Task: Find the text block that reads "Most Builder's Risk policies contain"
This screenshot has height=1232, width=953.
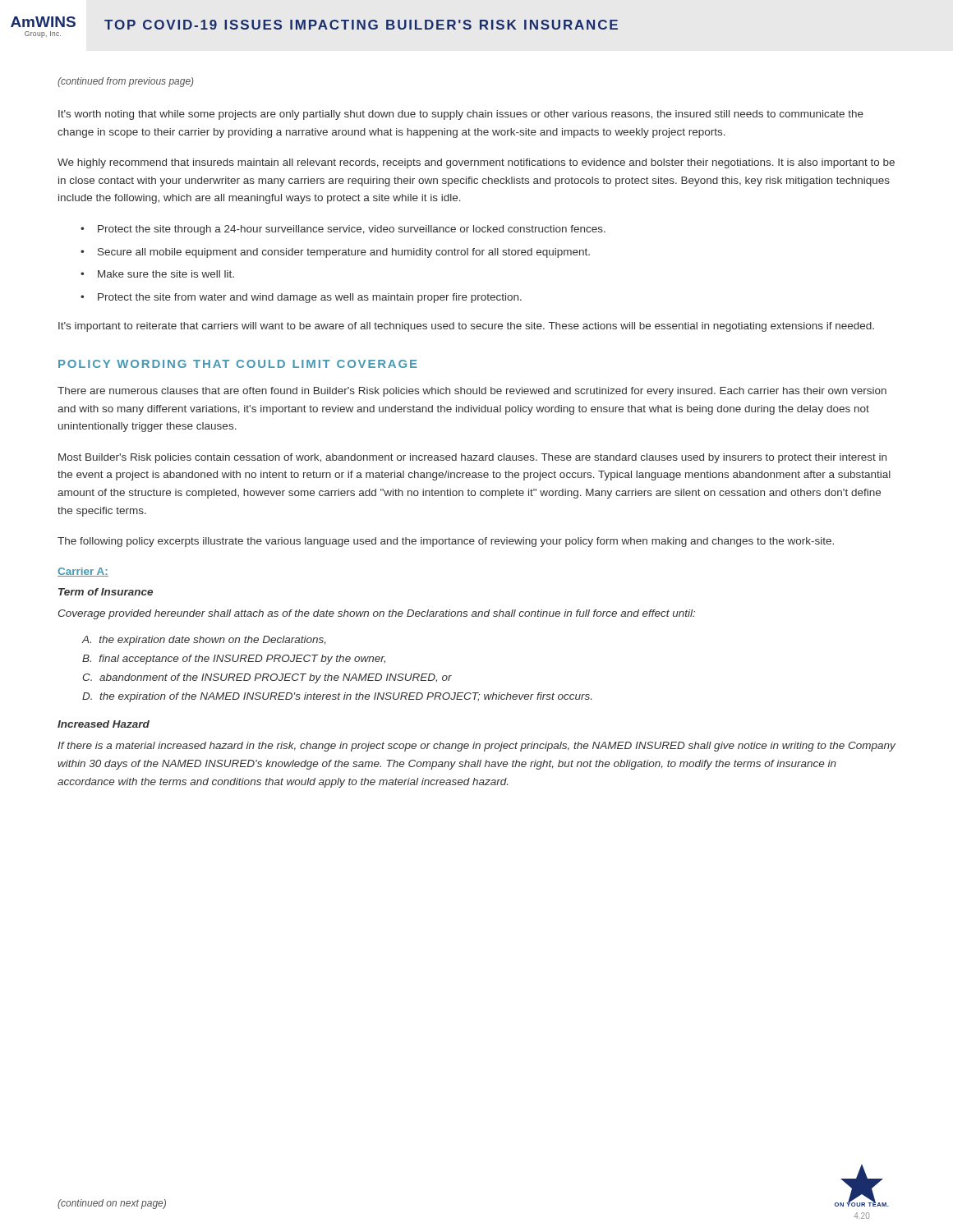Action: [474, 483]
